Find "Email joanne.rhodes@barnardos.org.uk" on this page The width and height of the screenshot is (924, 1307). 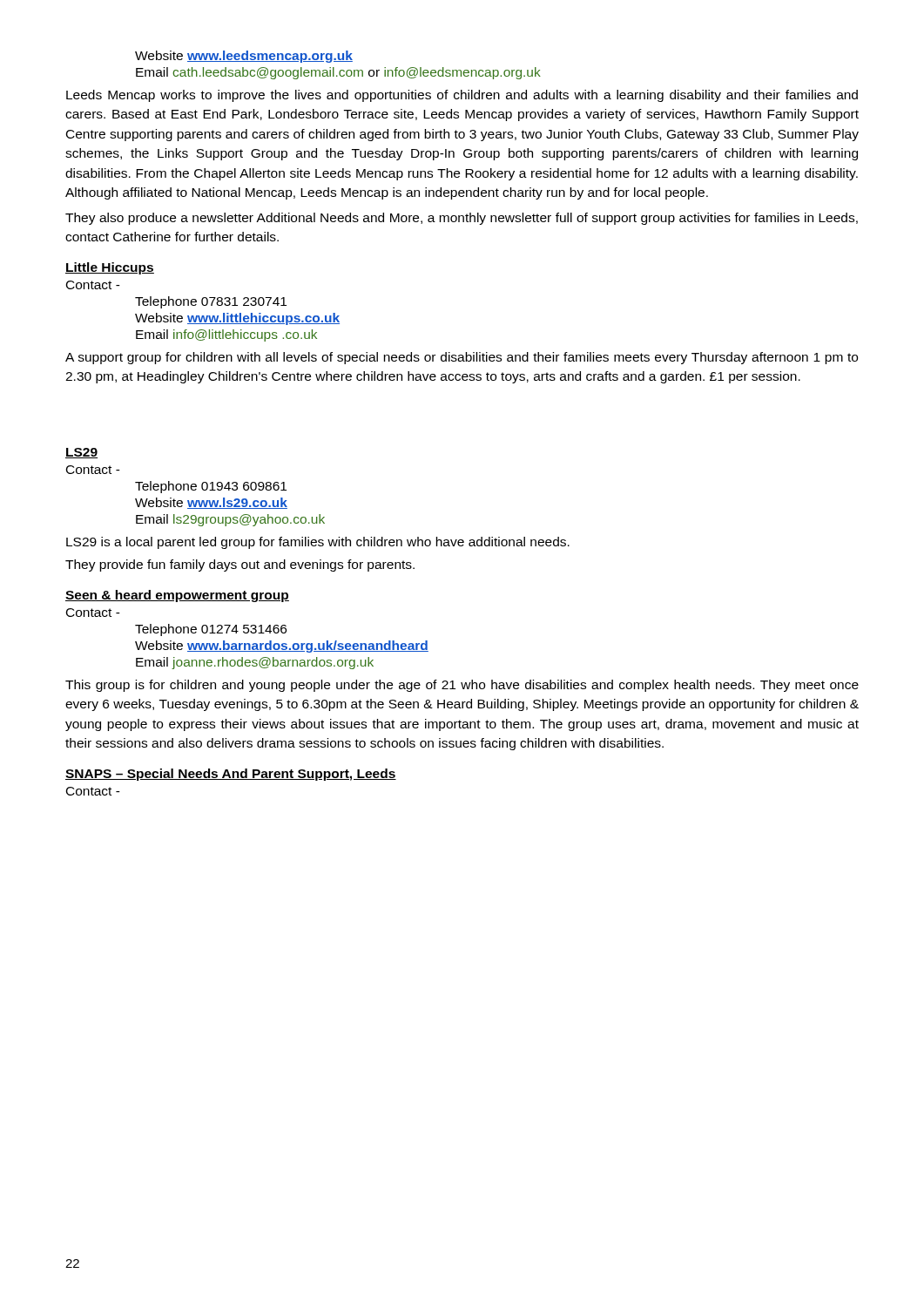click(x=254, y=661)
